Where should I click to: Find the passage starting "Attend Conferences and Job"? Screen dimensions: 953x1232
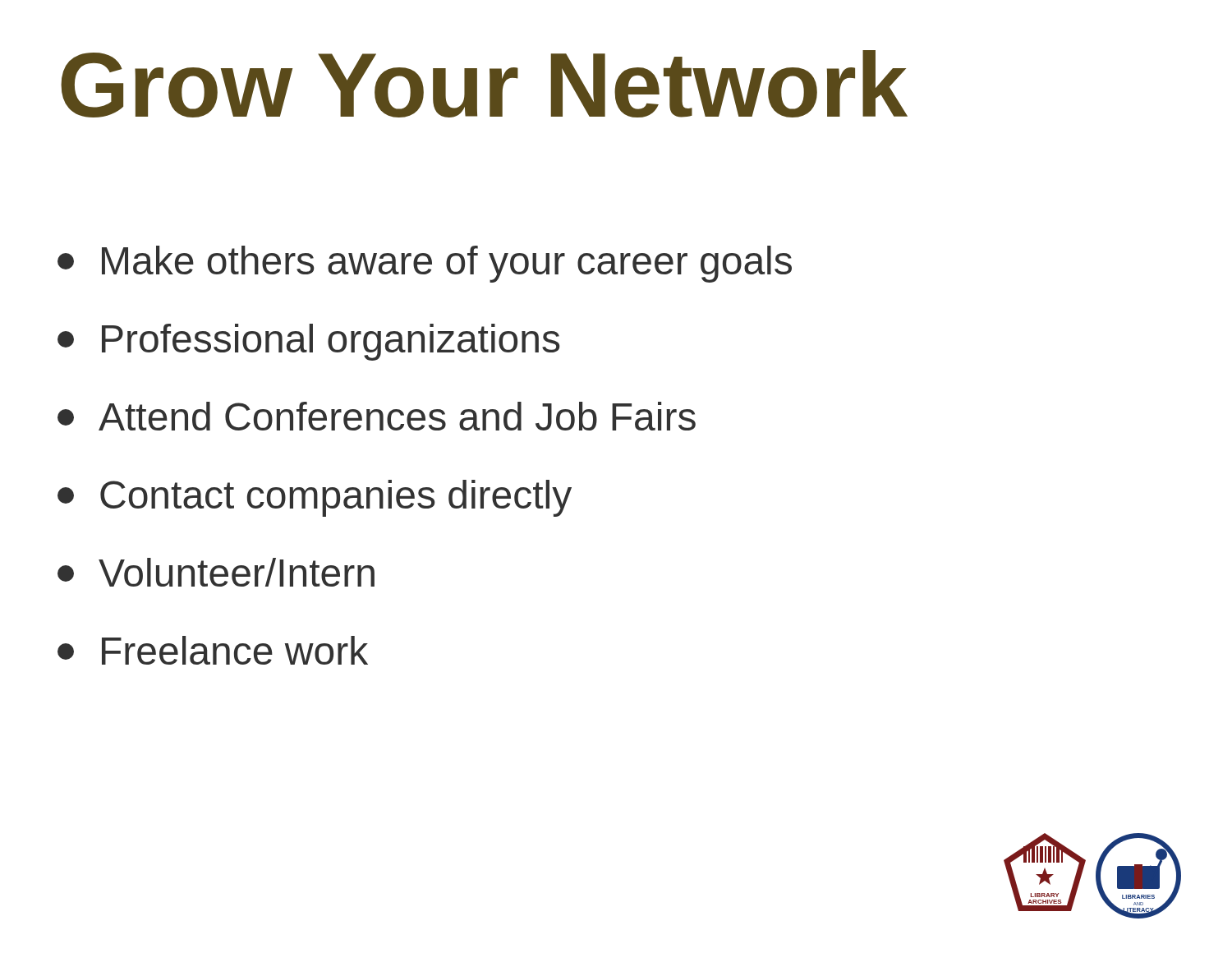coord(377,417)
